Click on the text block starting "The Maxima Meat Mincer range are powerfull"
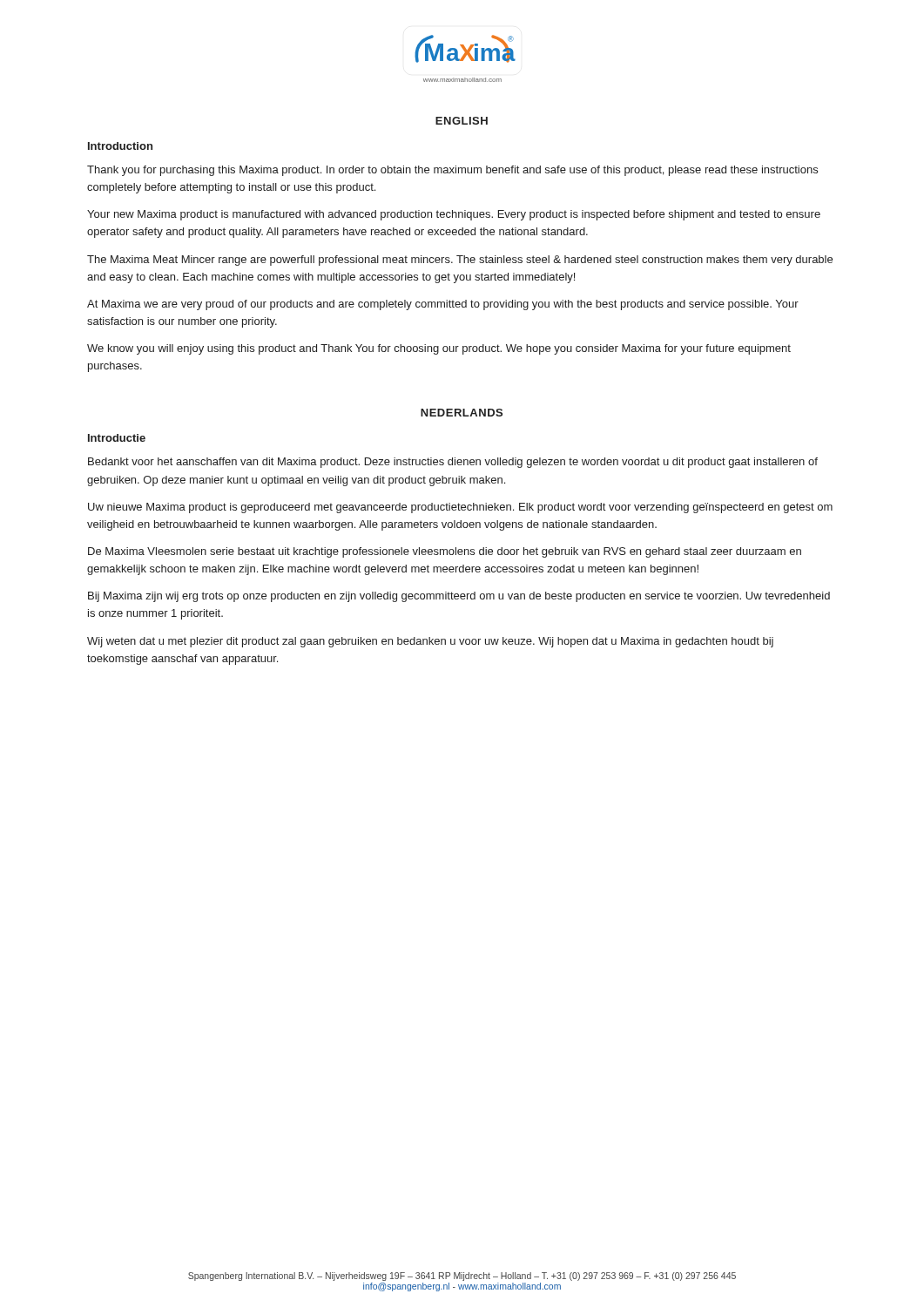This screenshot has height=1307, width=924. pyautogui.click(x=460, y=268)
